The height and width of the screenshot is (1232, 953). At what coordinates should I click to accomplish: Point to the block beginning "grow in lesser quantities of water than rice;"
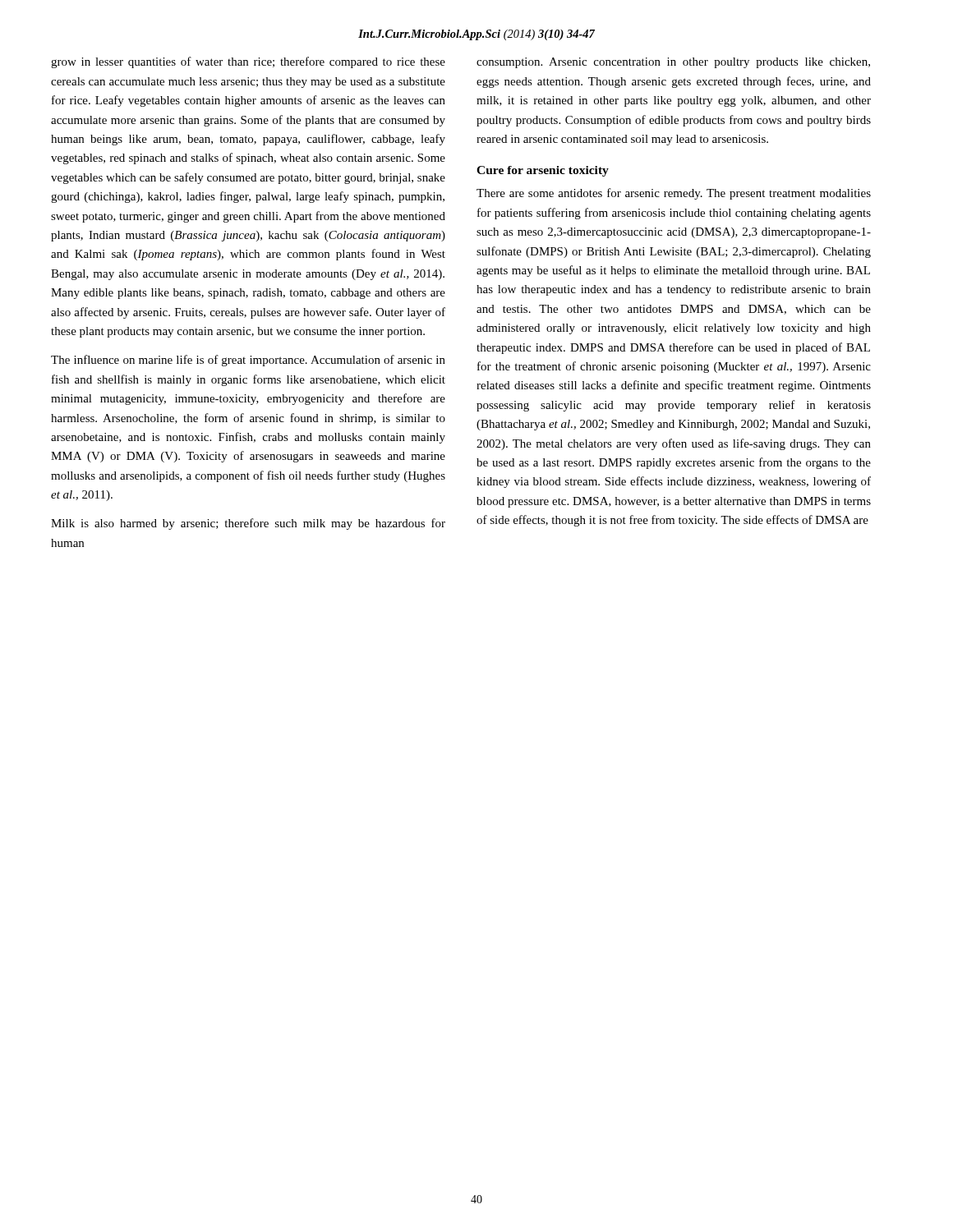coord(248,197)
